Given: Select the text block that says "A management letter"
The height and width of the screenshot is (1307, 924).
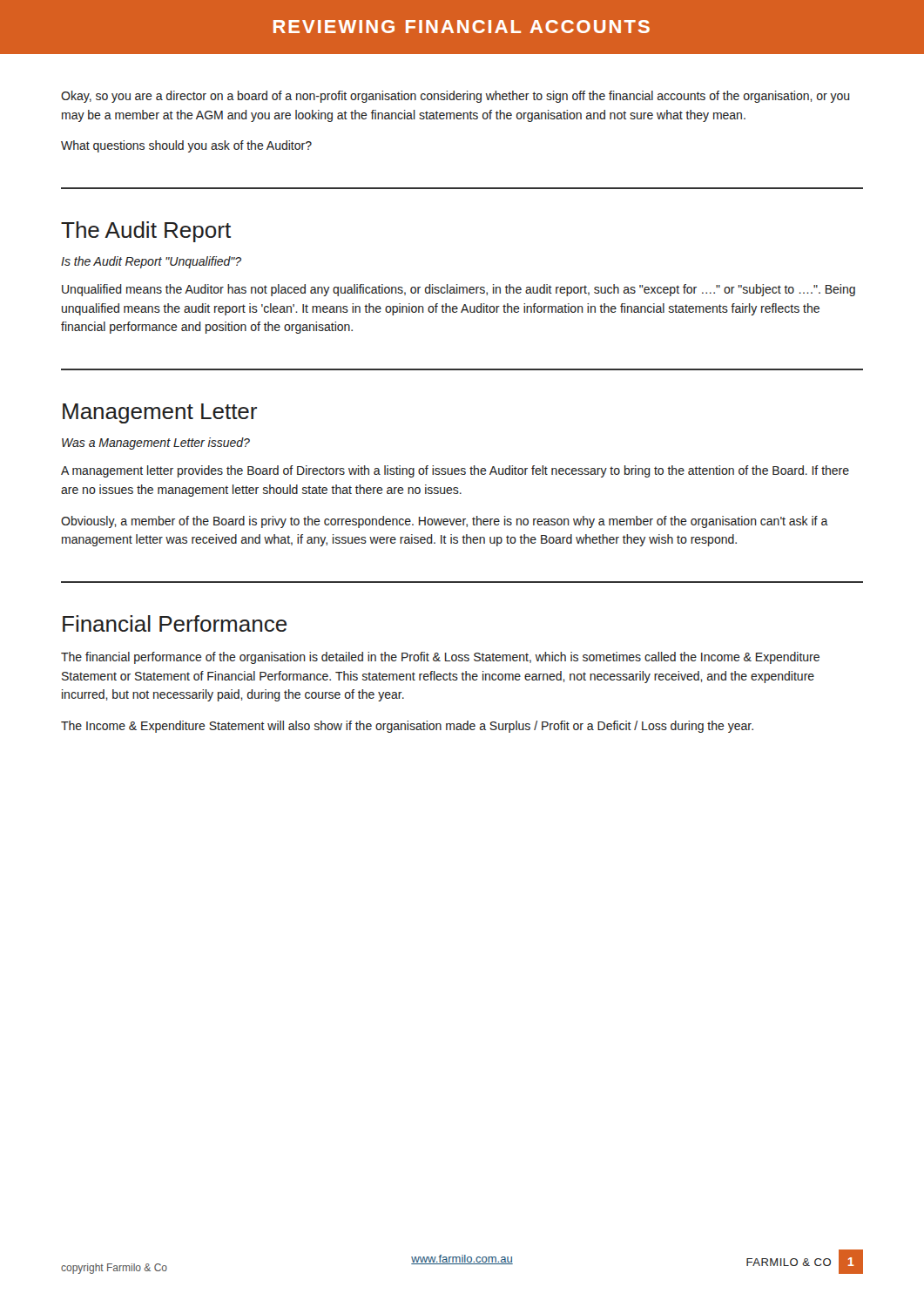Looking at the screenshot, I should point(455,480).
